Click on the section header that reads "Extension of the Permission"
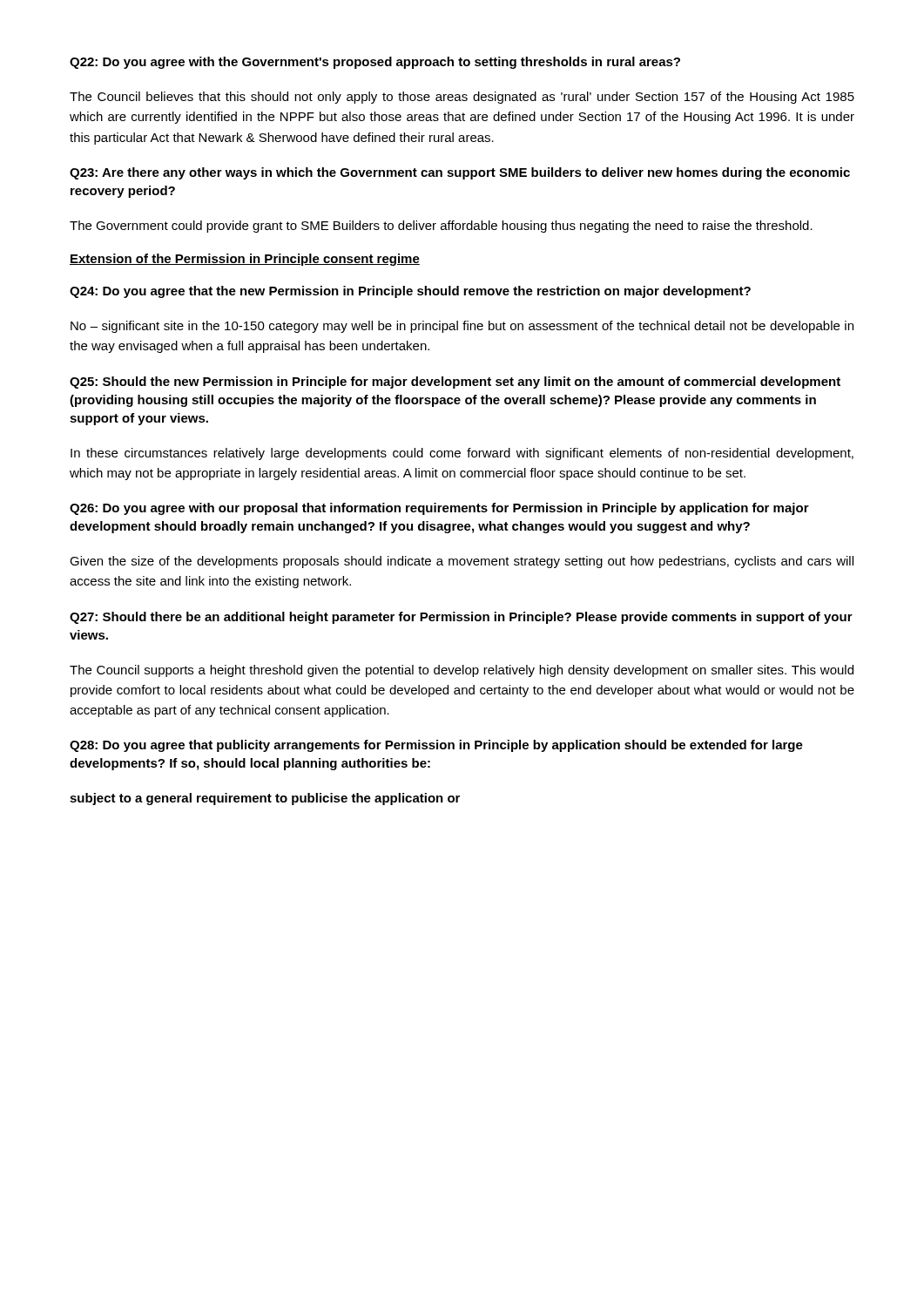The image size is (924, 1307). pos(245,260)
